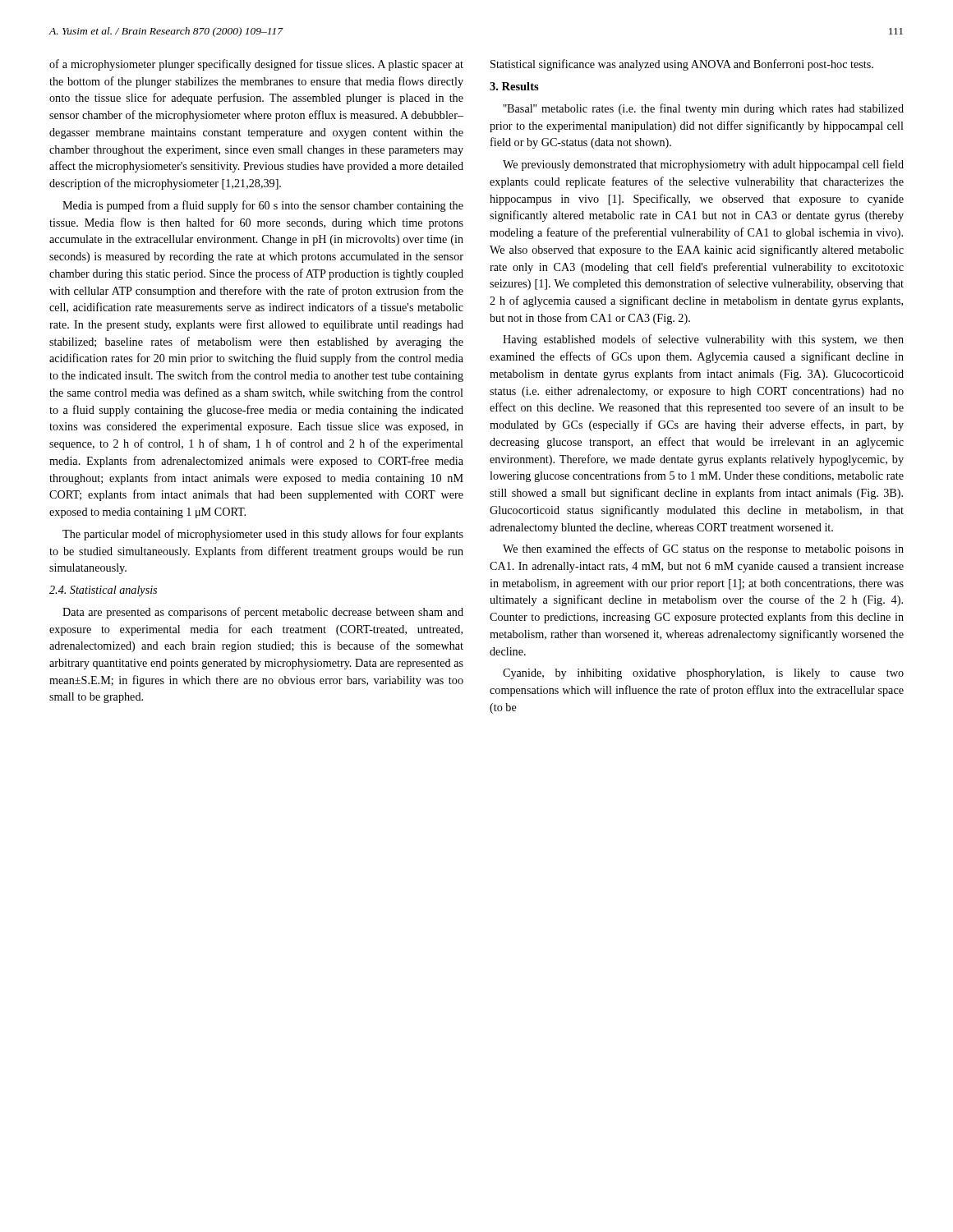
Task: Select the text block that says "Media is pumped"
Action: coord(256,359)
